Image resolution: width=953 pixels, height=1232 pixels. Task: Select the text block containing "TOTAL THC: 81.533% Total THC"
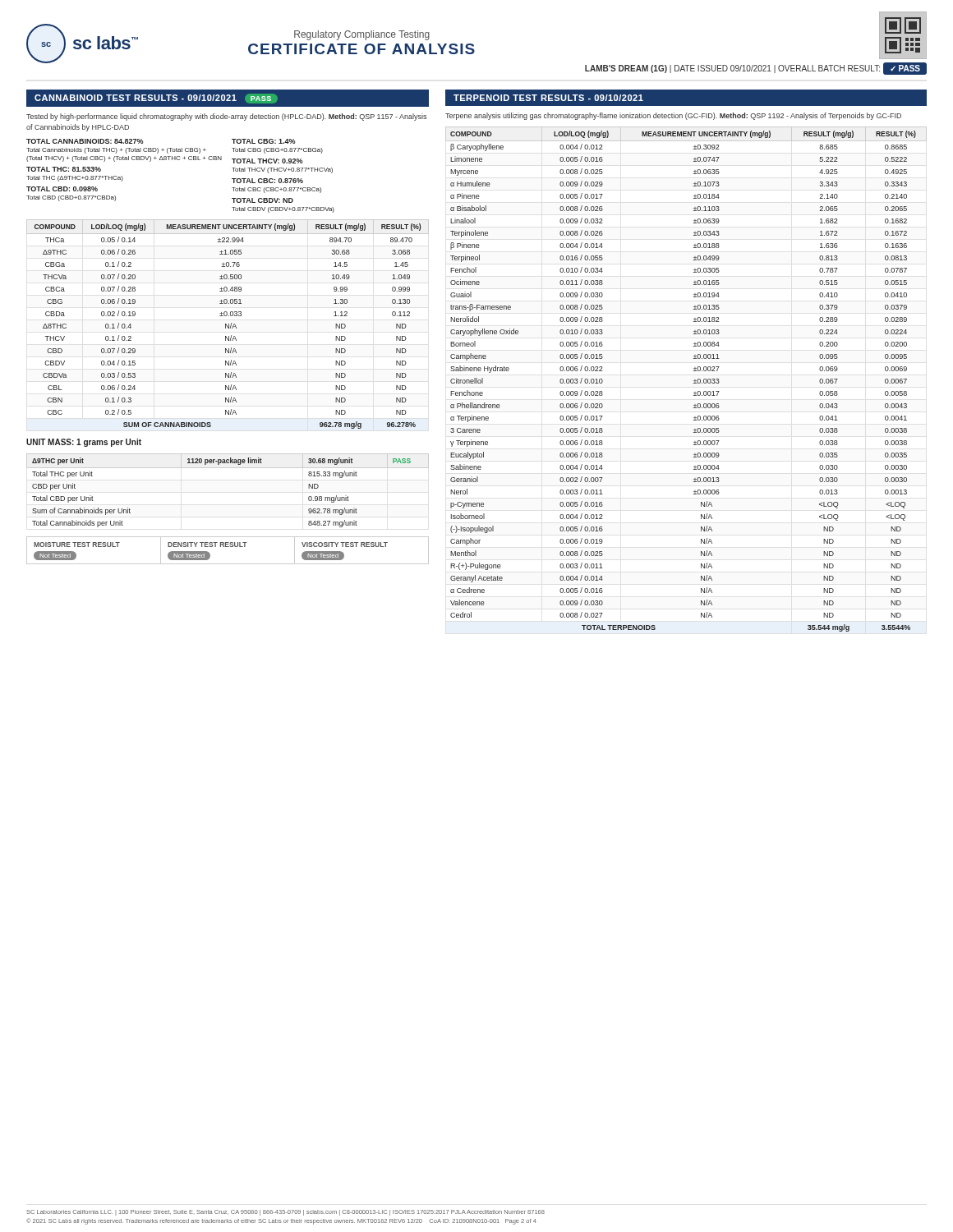coord(75,173)
